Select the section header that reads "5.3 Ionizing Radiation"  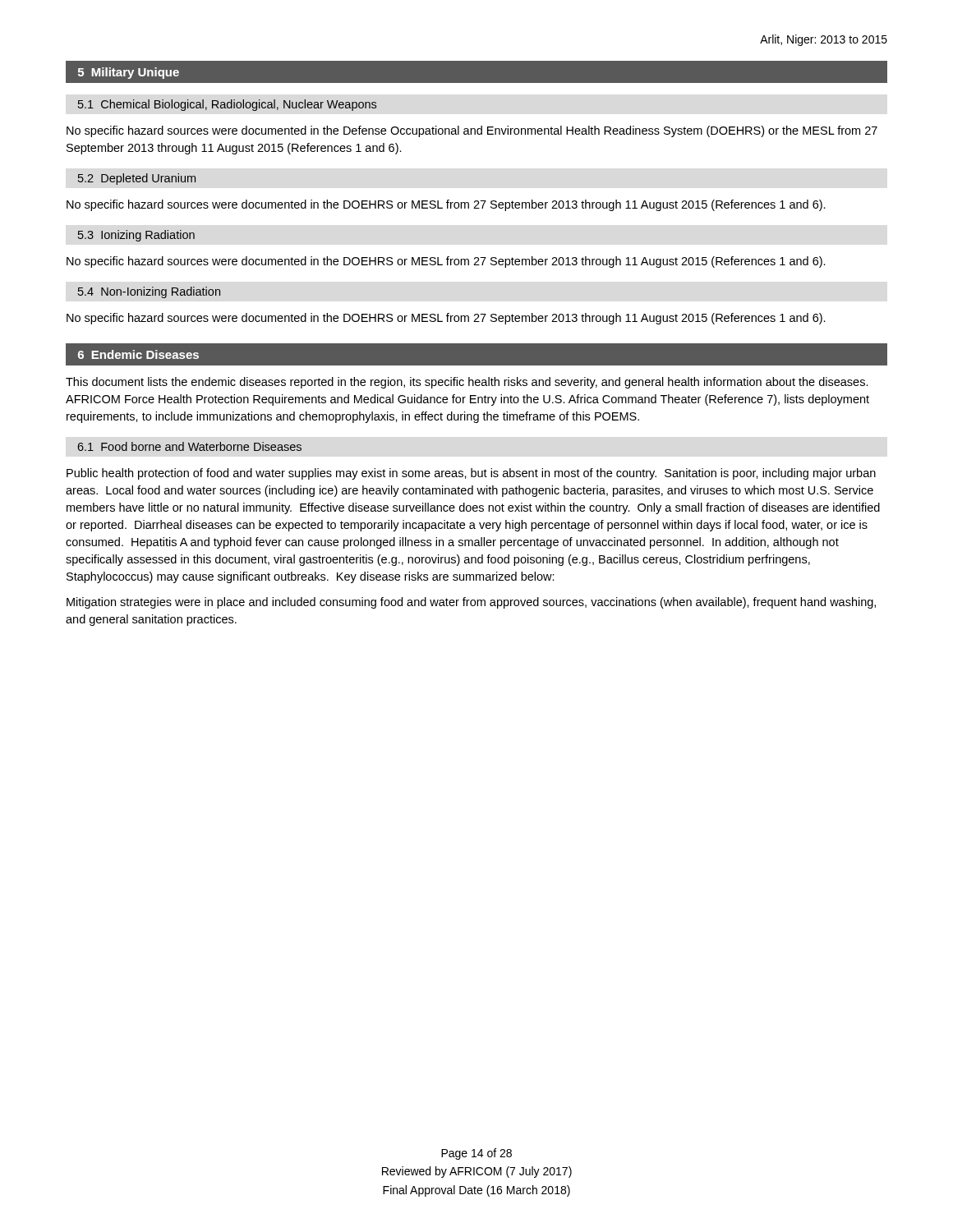tap(135, 235)
